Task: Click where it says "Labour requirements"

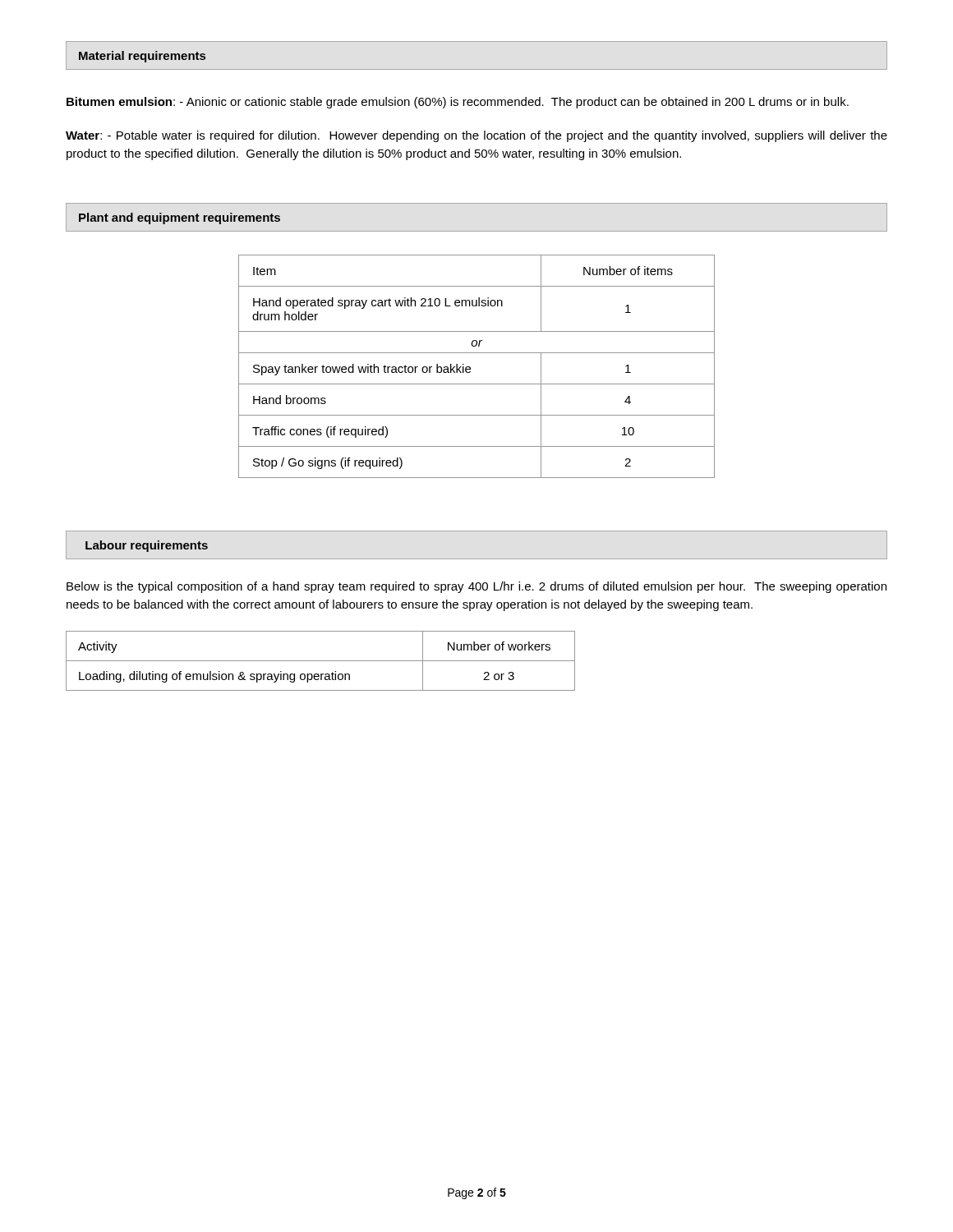Action: coord(143,545)
